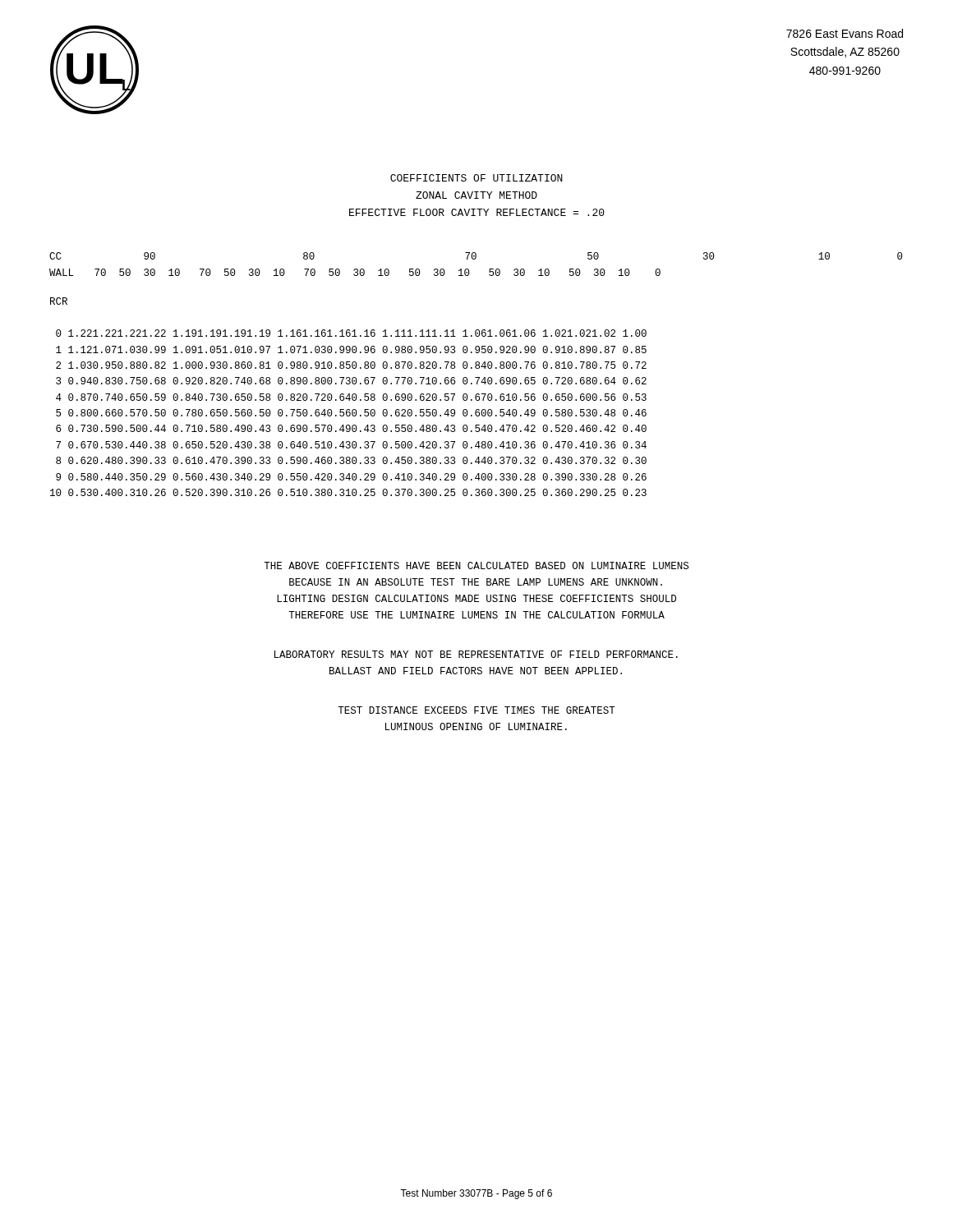The width and height of the screenshot is (953, 1232).
Task: Locate the section header that opens with "EFFECTIVE FLOOR CAVITY REFLECTANCE ="
Action: coord(476,213)
